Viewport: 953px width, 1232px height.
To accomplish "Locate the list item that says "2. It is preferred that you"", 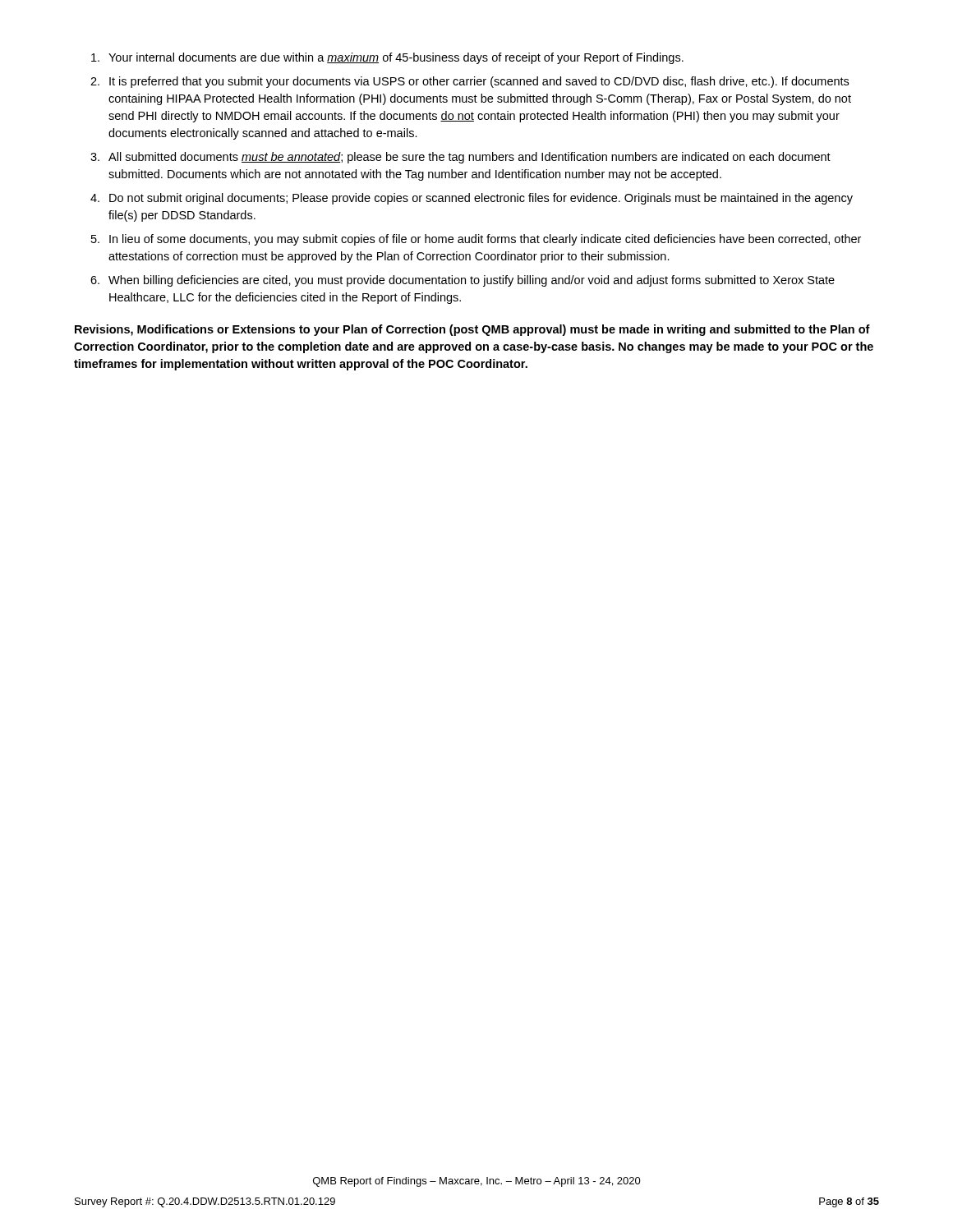I will (476, 108).
